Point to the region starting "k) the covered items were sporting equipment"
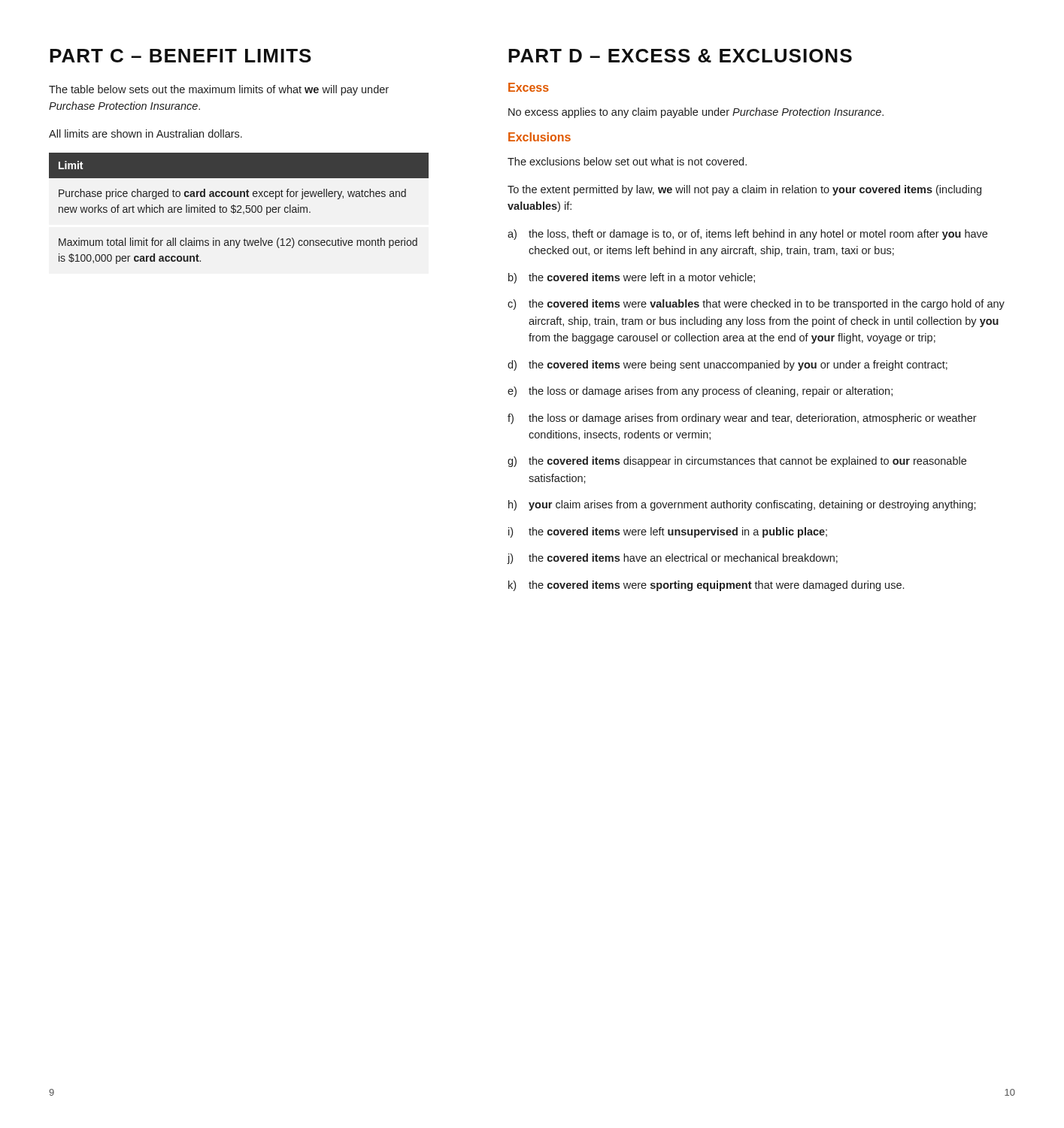The image size is (1064, 1128). (761, 585)
